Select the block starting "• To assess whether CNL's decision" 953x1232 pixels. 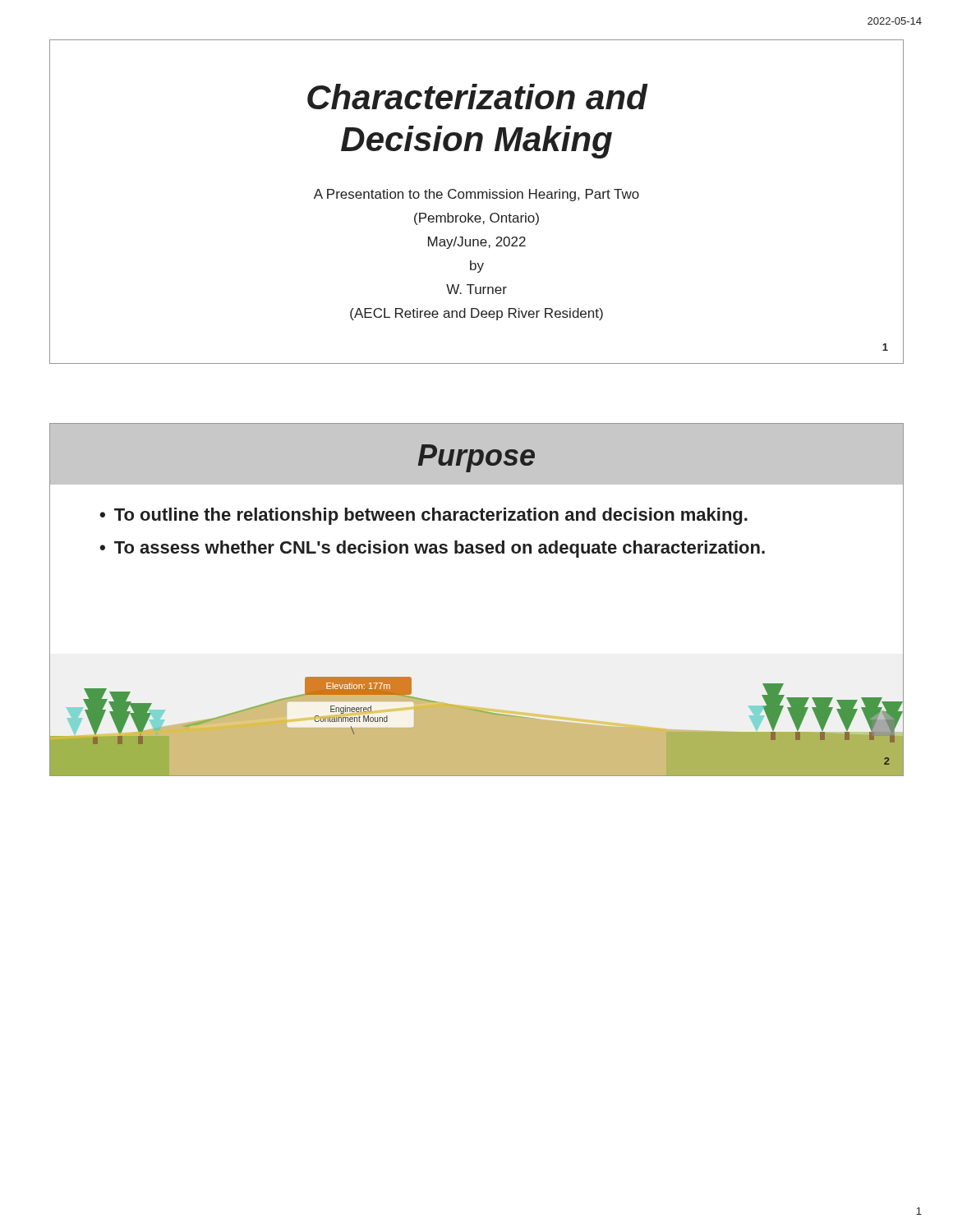click(x=476, y=547)
